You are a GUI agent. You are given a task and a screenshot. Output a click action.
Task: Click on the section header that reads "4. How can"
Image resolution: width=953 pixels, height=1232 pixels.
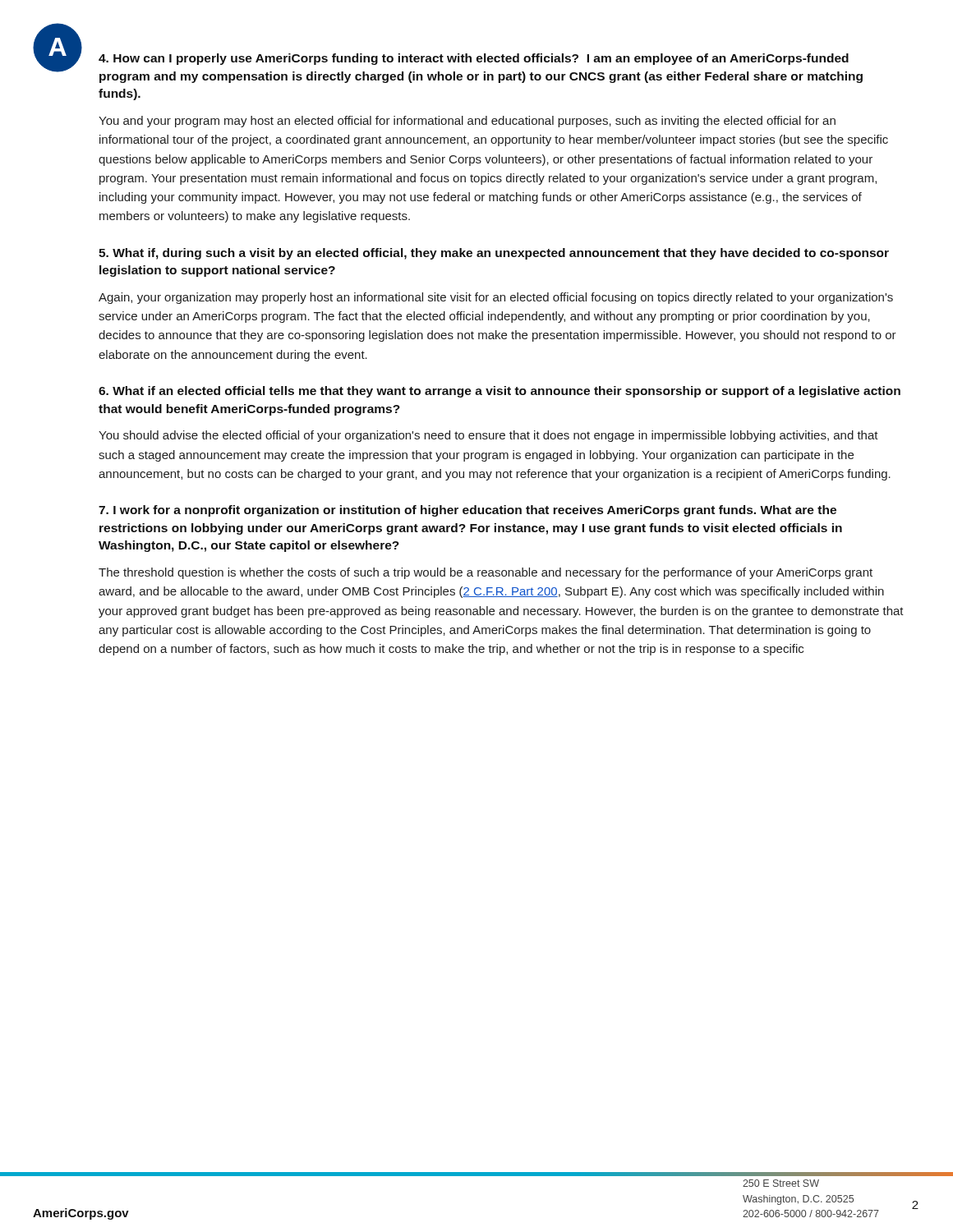(481, 76)
